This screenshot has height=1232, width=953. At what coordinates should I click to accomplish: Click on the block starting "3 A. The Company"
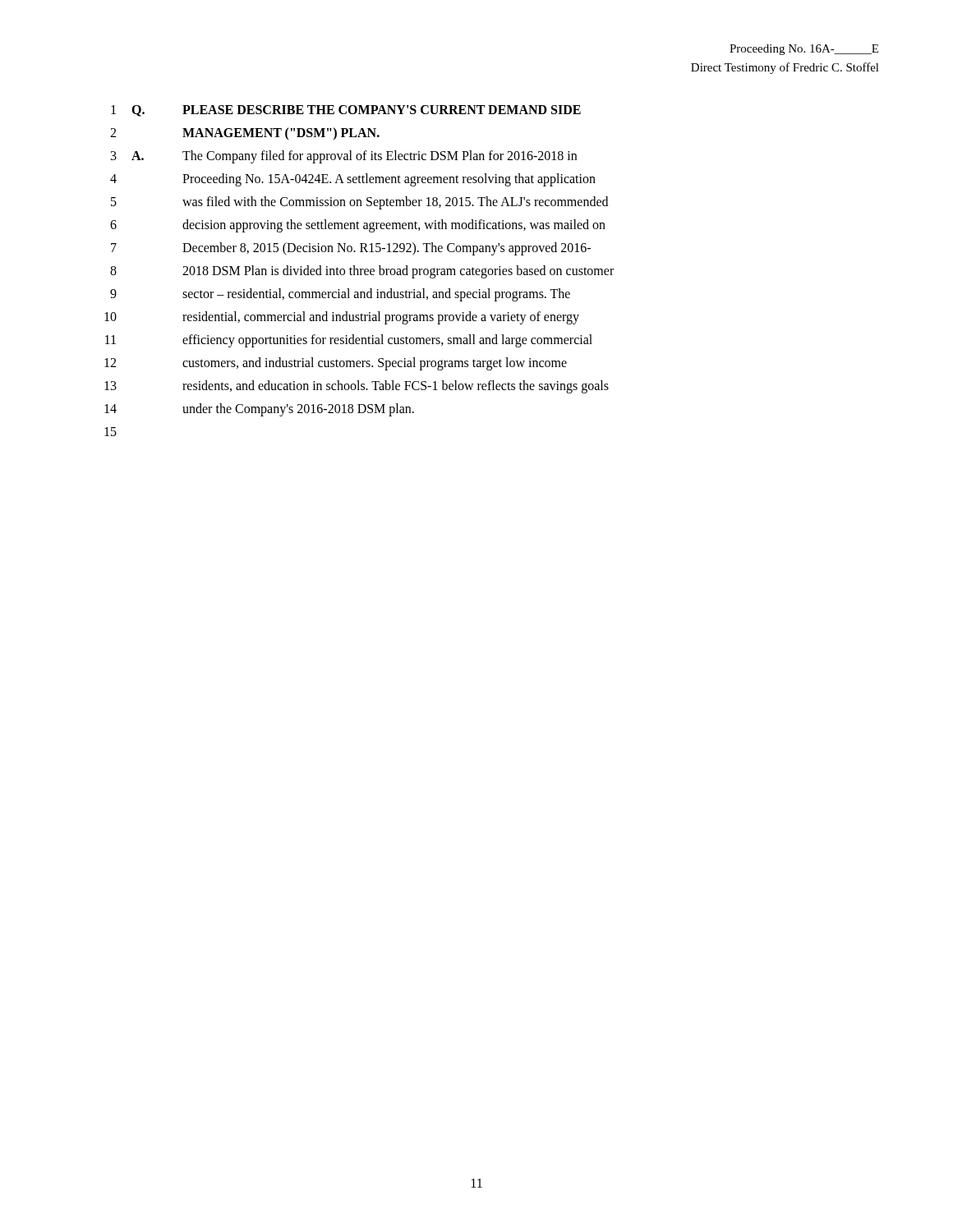tap(481, 156)
